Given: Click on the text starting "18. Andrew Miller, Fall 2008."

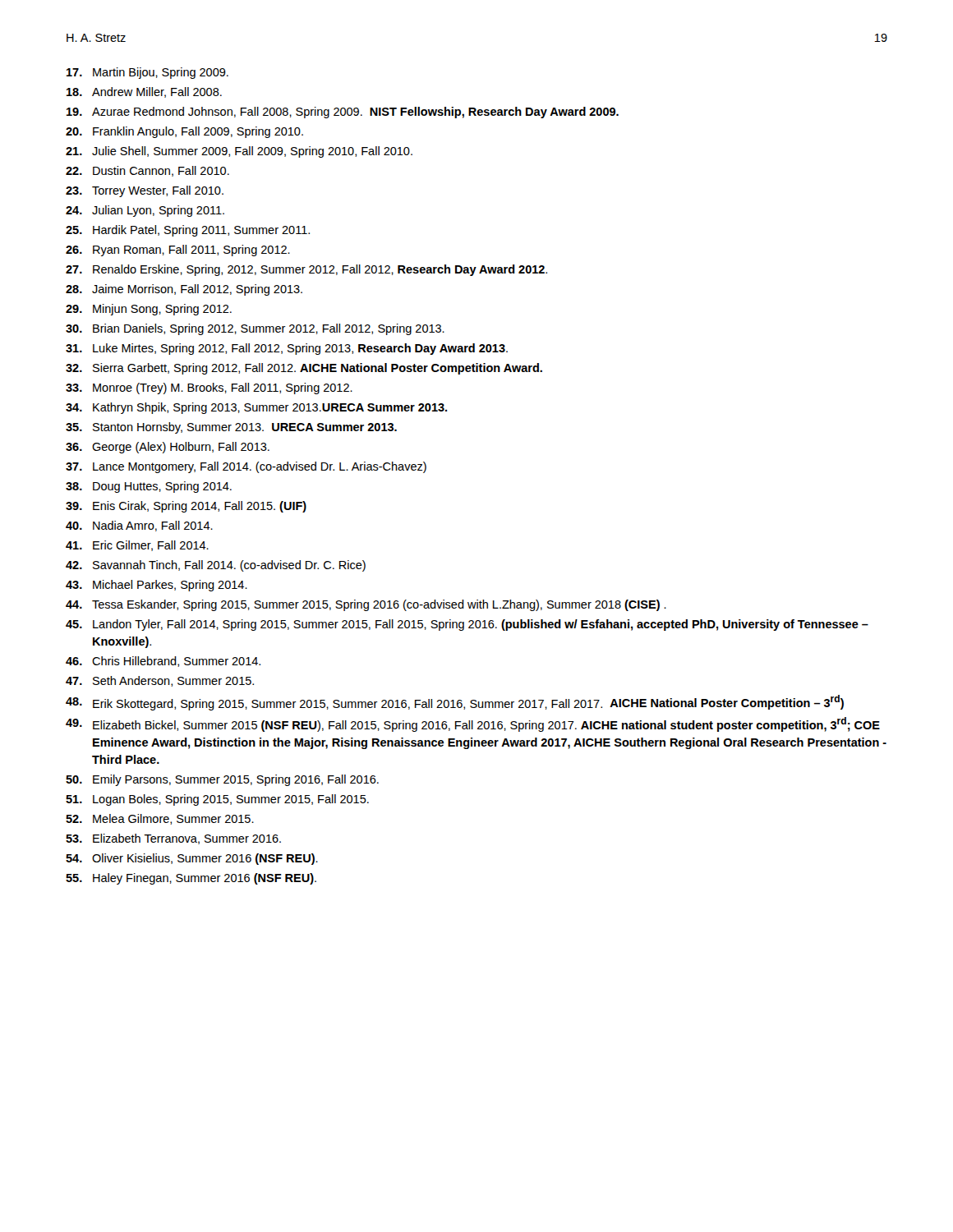Looking at the screenshot, I should pyautogui.click(x=144, y=92).
